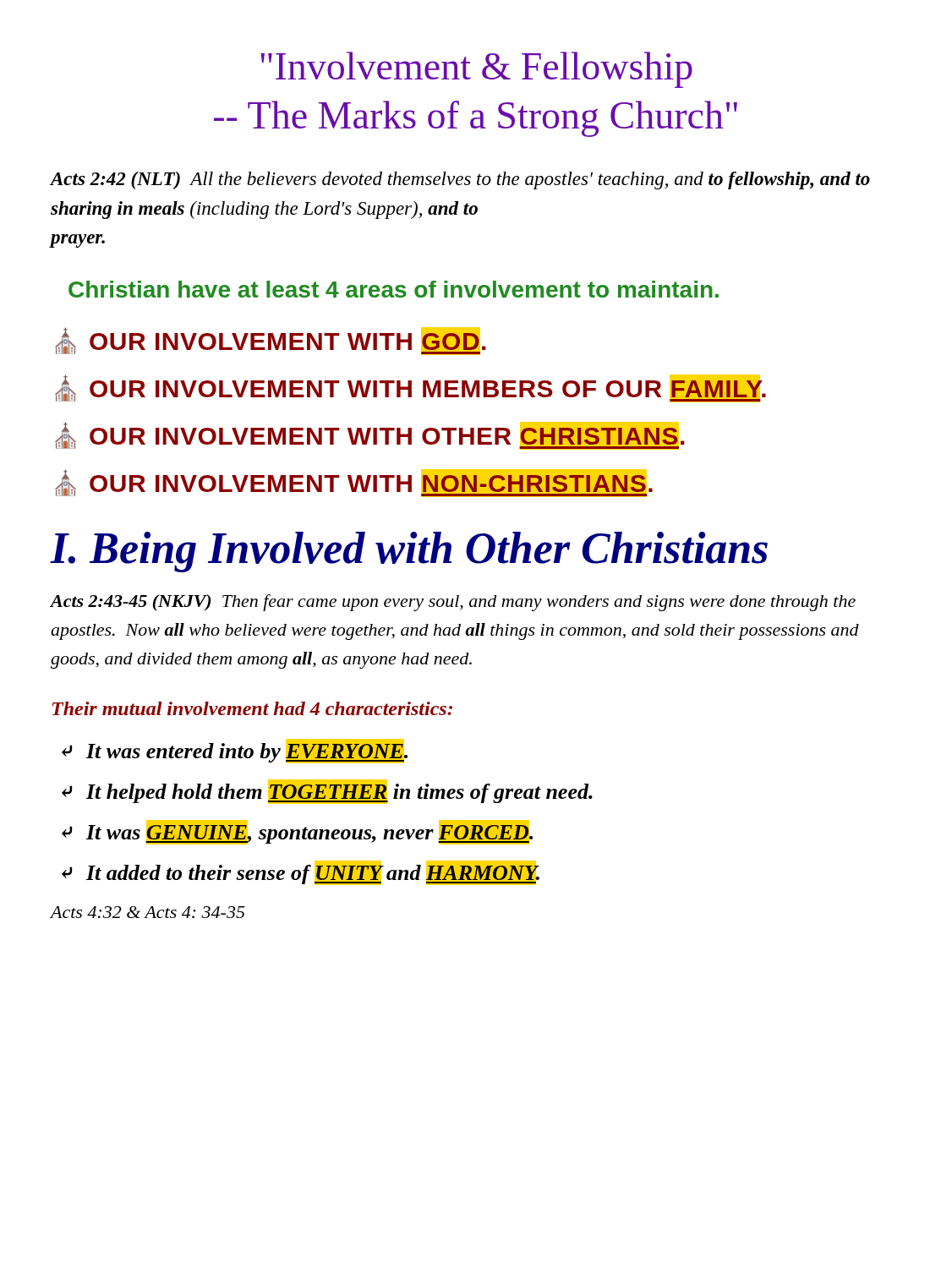The height and width of the screenshot is (1268, 952).
Task: Find the title with the text ""Involvement & Fellowship --"
Action: 476,91
